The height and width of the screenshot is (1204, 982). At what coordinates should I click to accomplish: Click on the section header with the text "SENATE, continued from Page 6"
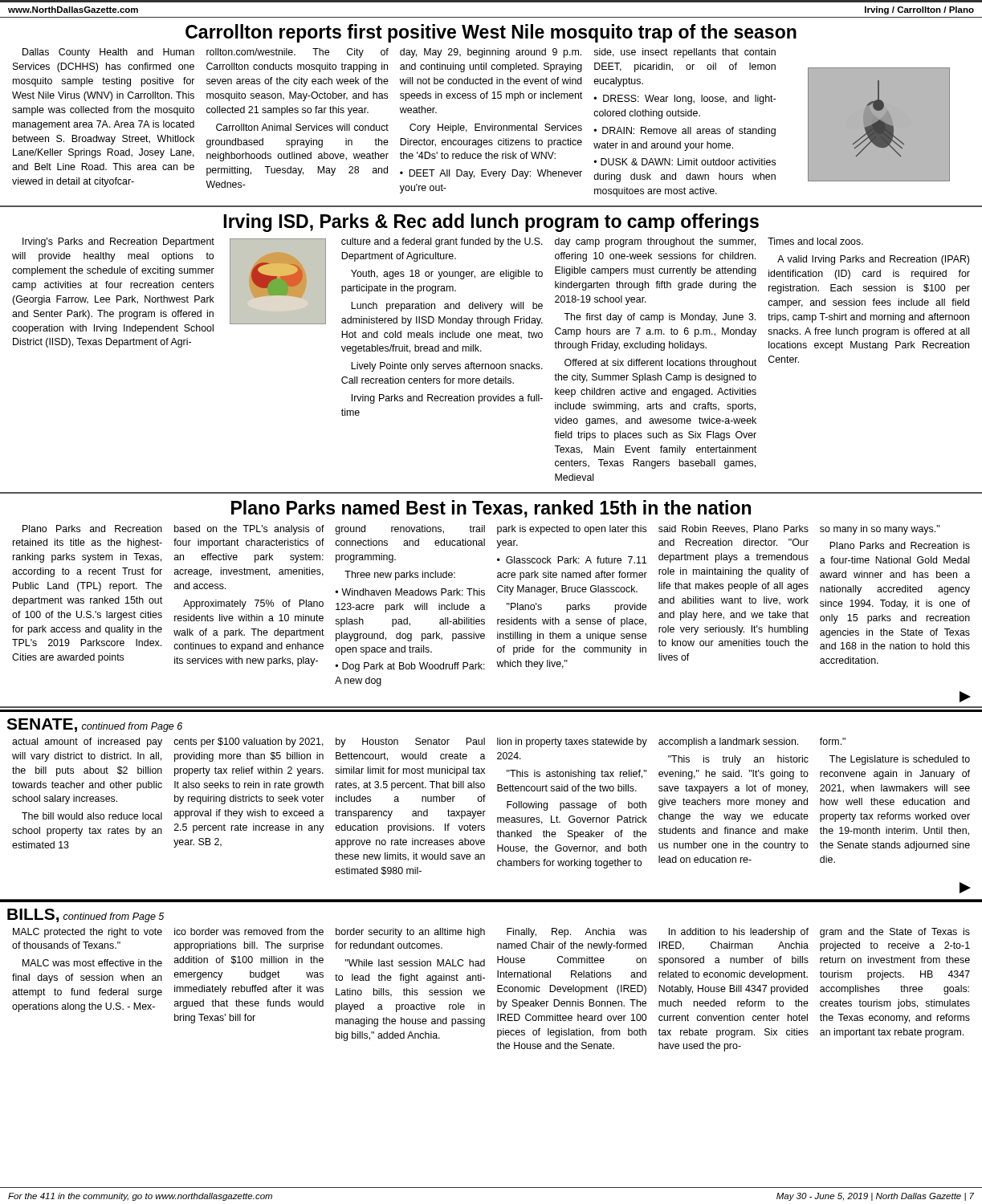(94, 724)
